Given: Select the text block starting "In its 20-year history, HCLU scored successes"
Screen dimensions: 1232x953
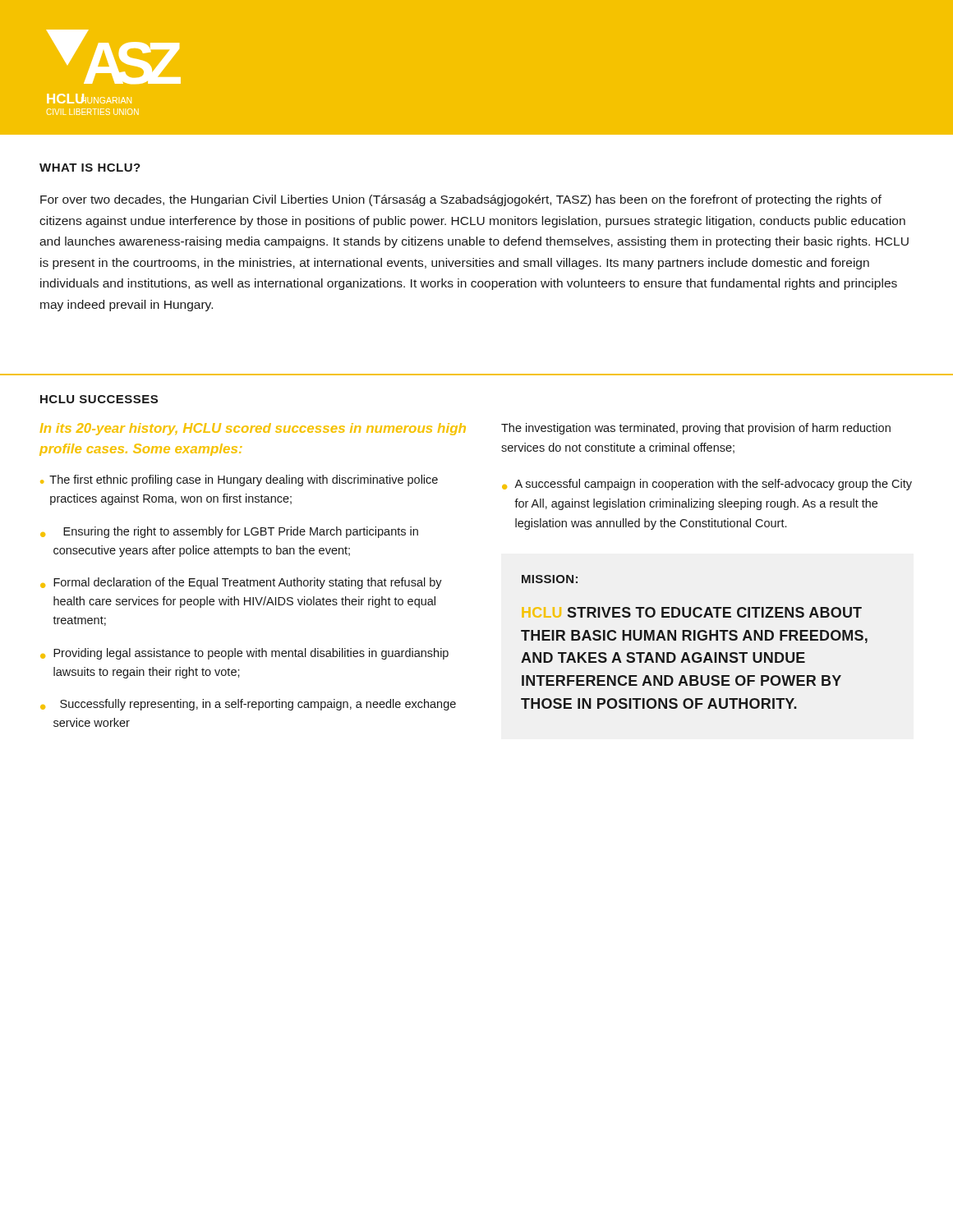Looking at the screenshot, I should pos(253,438).
